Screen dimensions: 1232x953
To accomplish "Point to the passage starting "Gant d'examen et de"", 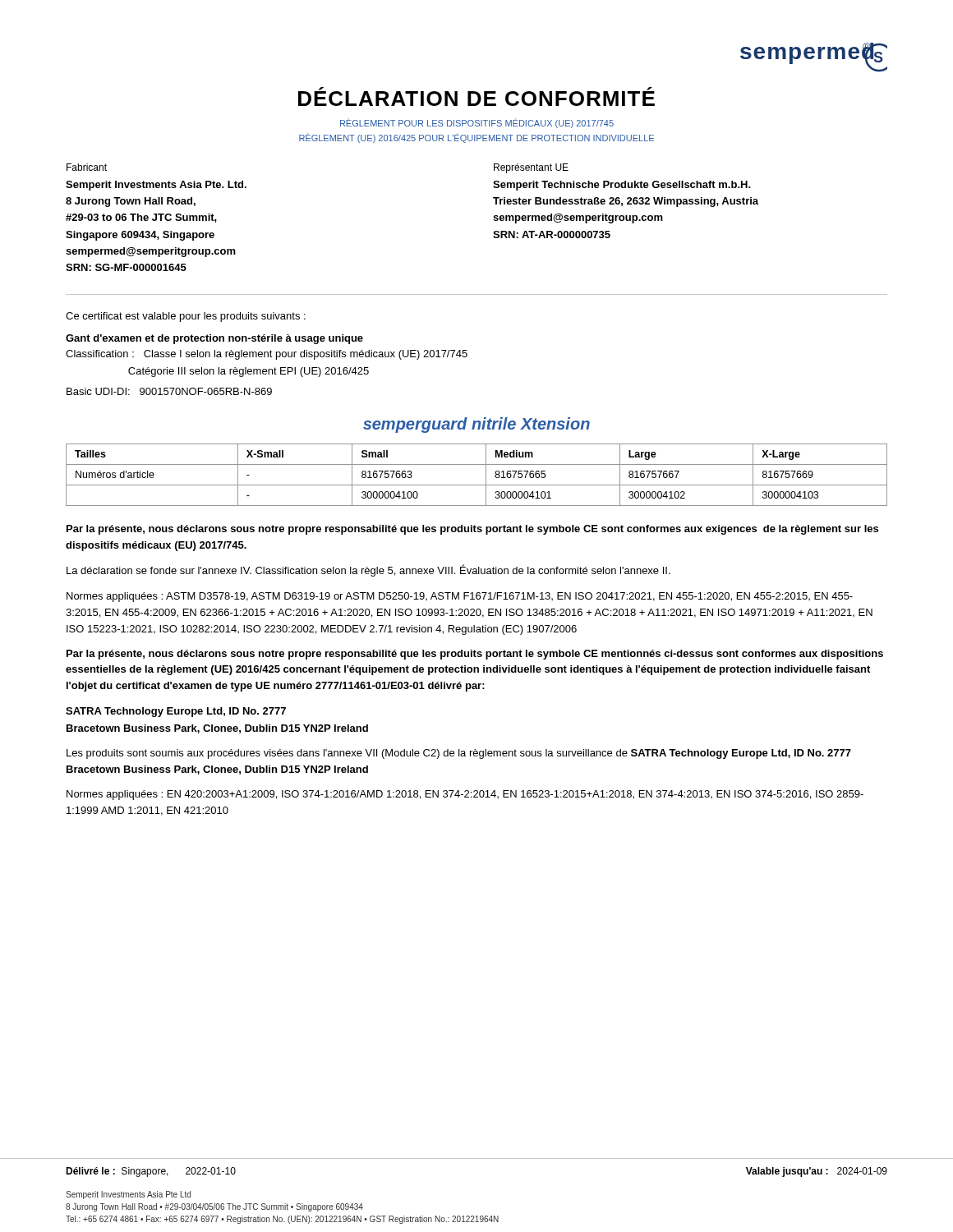I will pos(214,339).
